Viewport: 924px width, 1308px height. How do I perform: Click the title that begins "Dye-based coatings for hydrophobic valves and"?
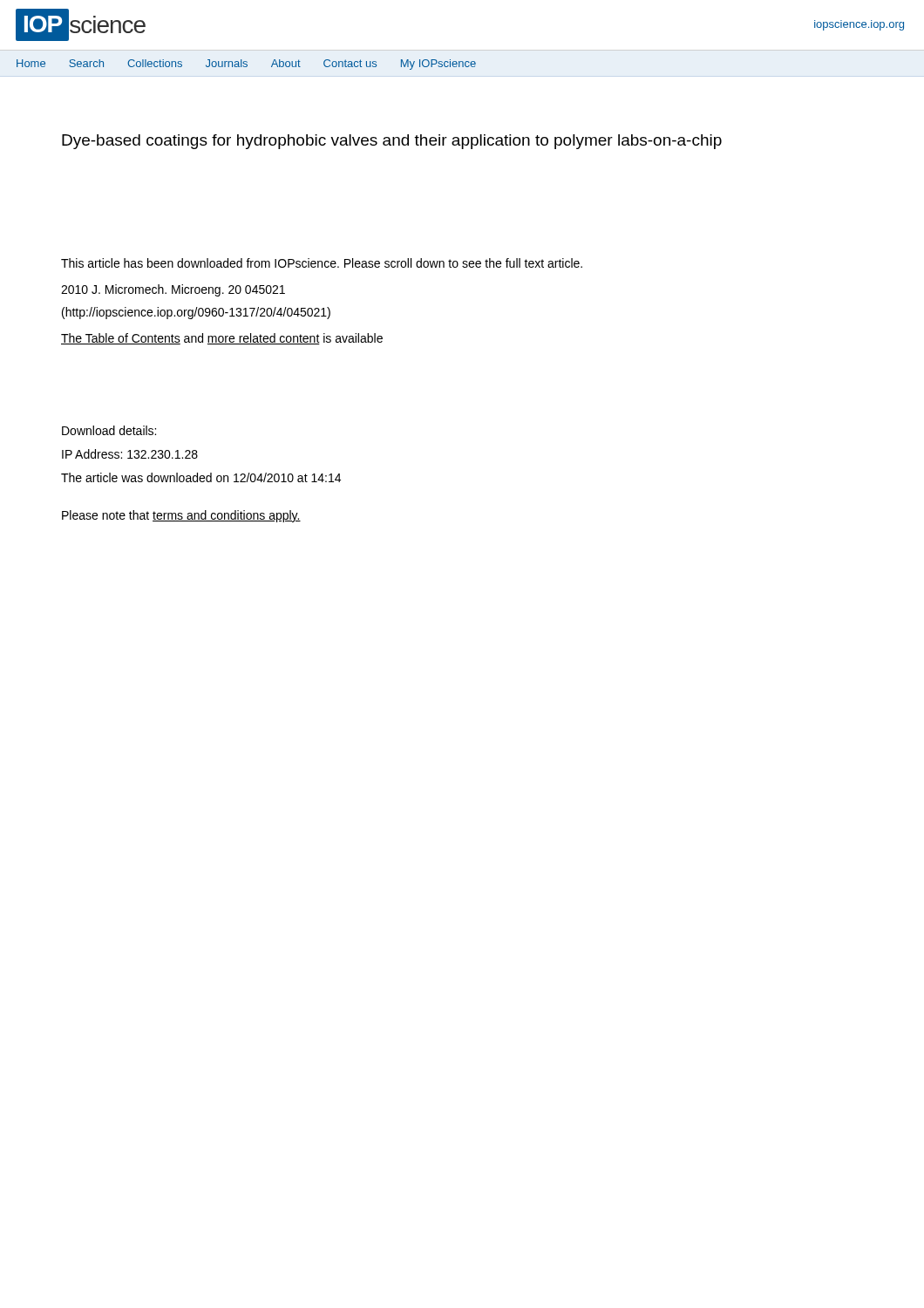391,140
